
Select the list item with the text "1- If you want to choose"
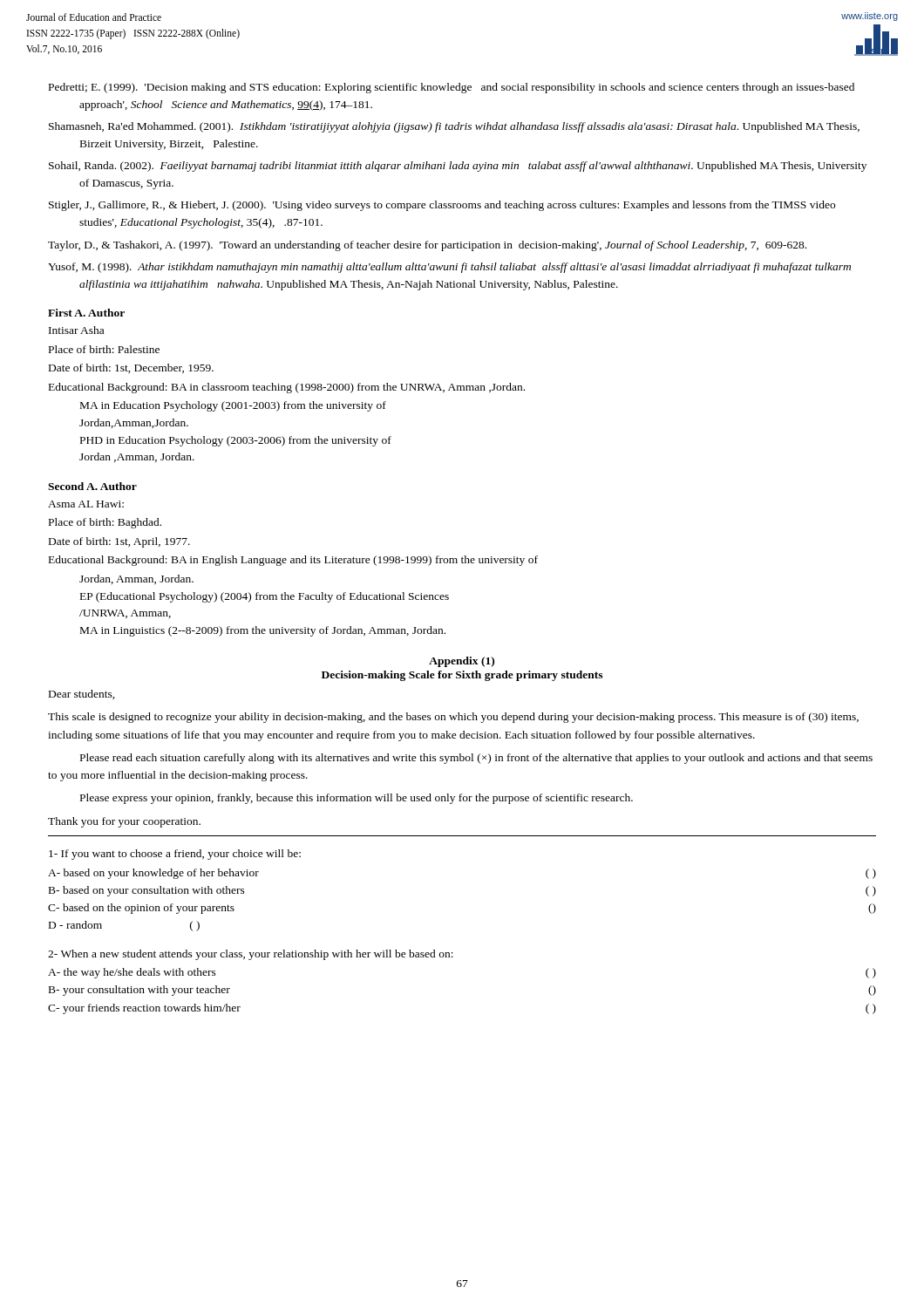[175, 853]
